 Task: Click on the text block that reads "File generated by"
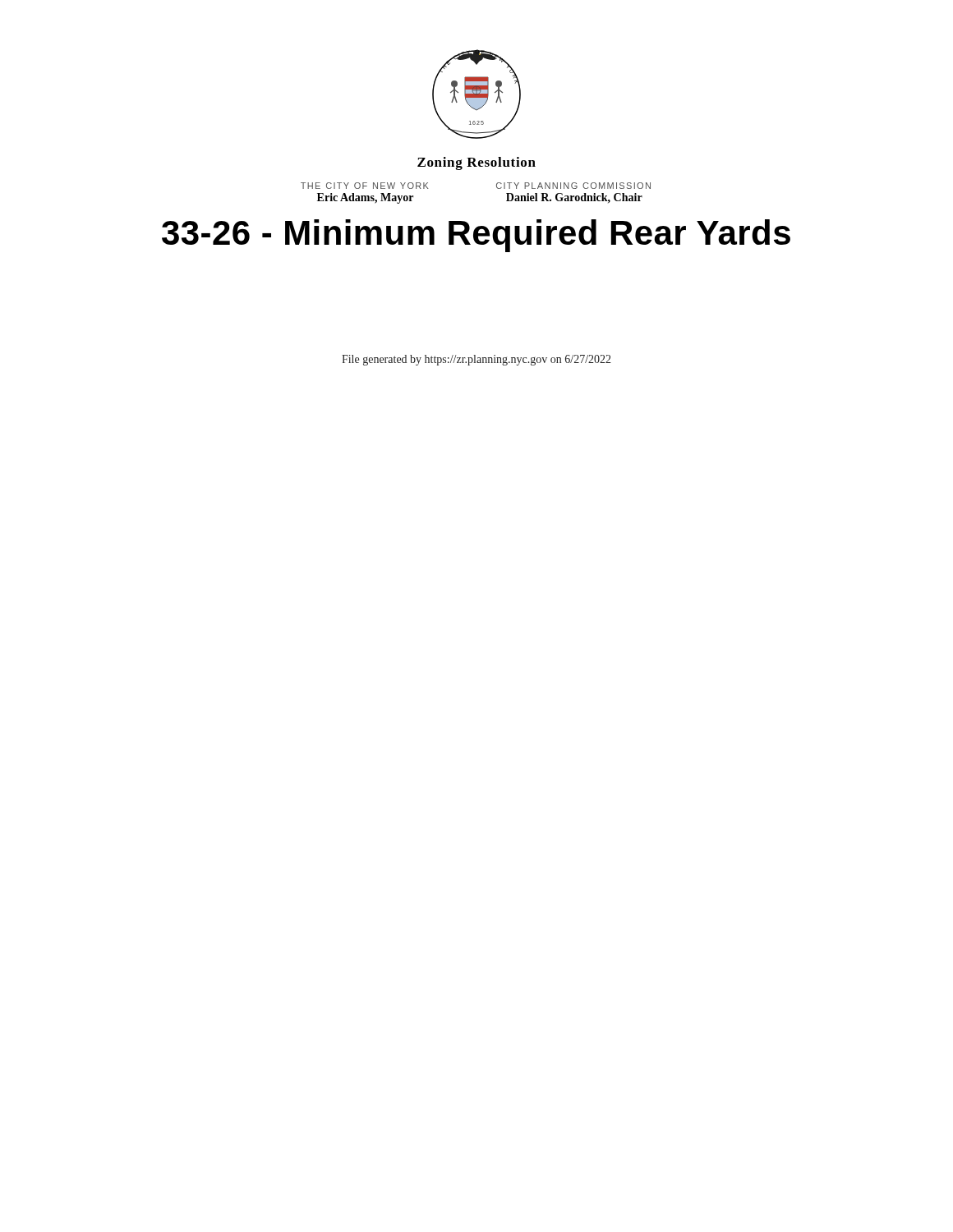pos(476,359)
